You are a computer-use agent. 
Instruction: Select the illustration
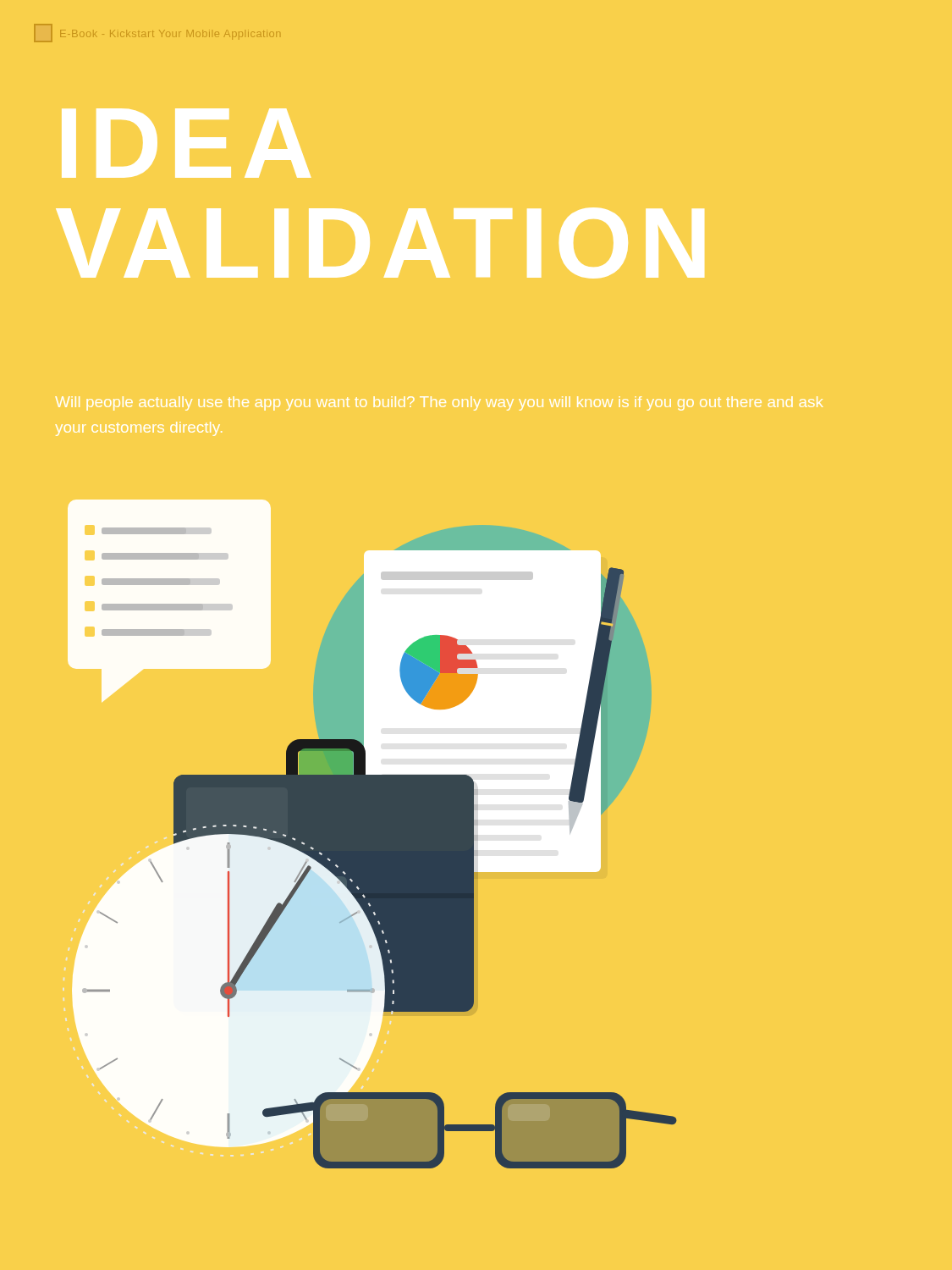click(476, 864)
